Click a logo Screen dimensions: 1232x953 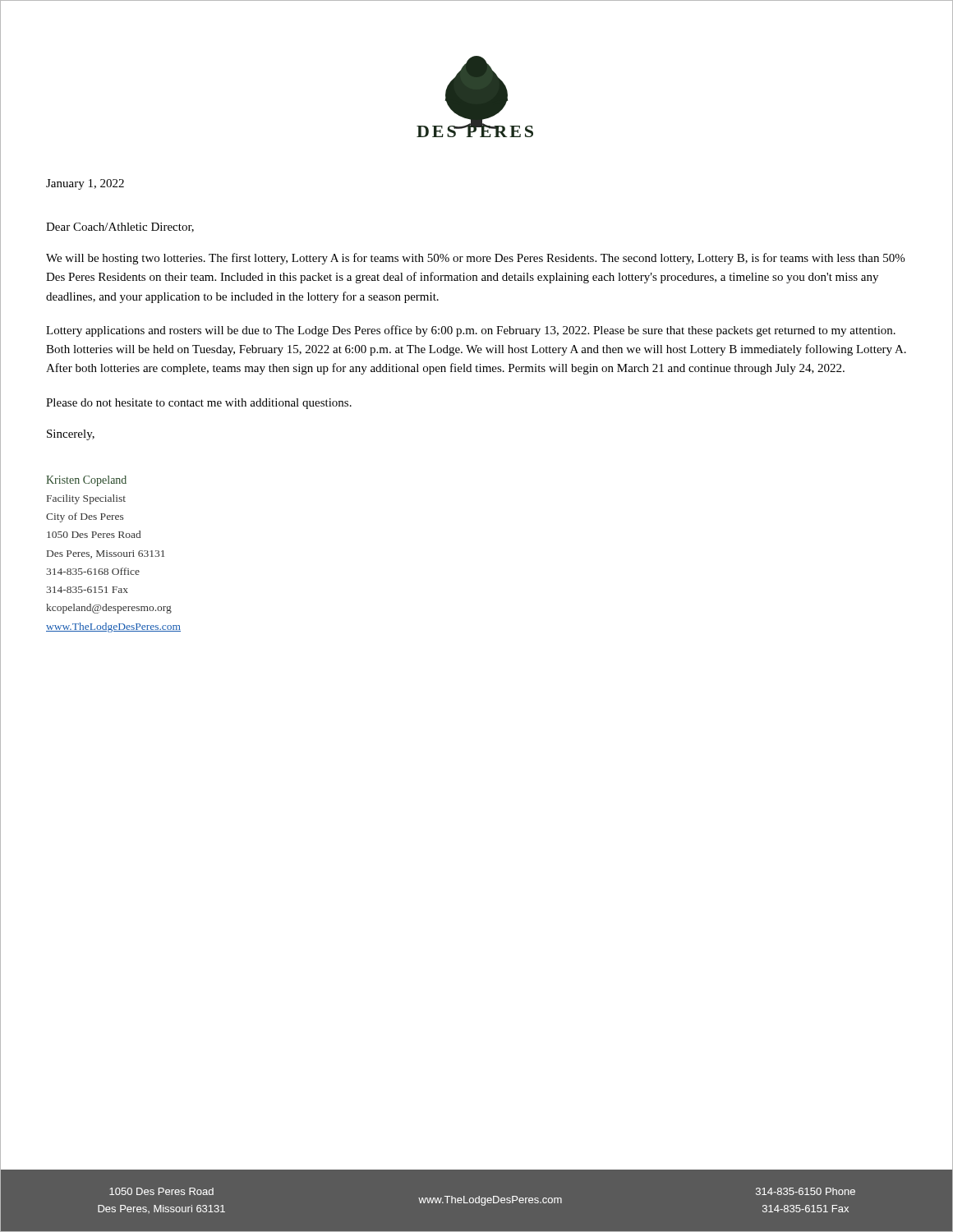point(476,97)
